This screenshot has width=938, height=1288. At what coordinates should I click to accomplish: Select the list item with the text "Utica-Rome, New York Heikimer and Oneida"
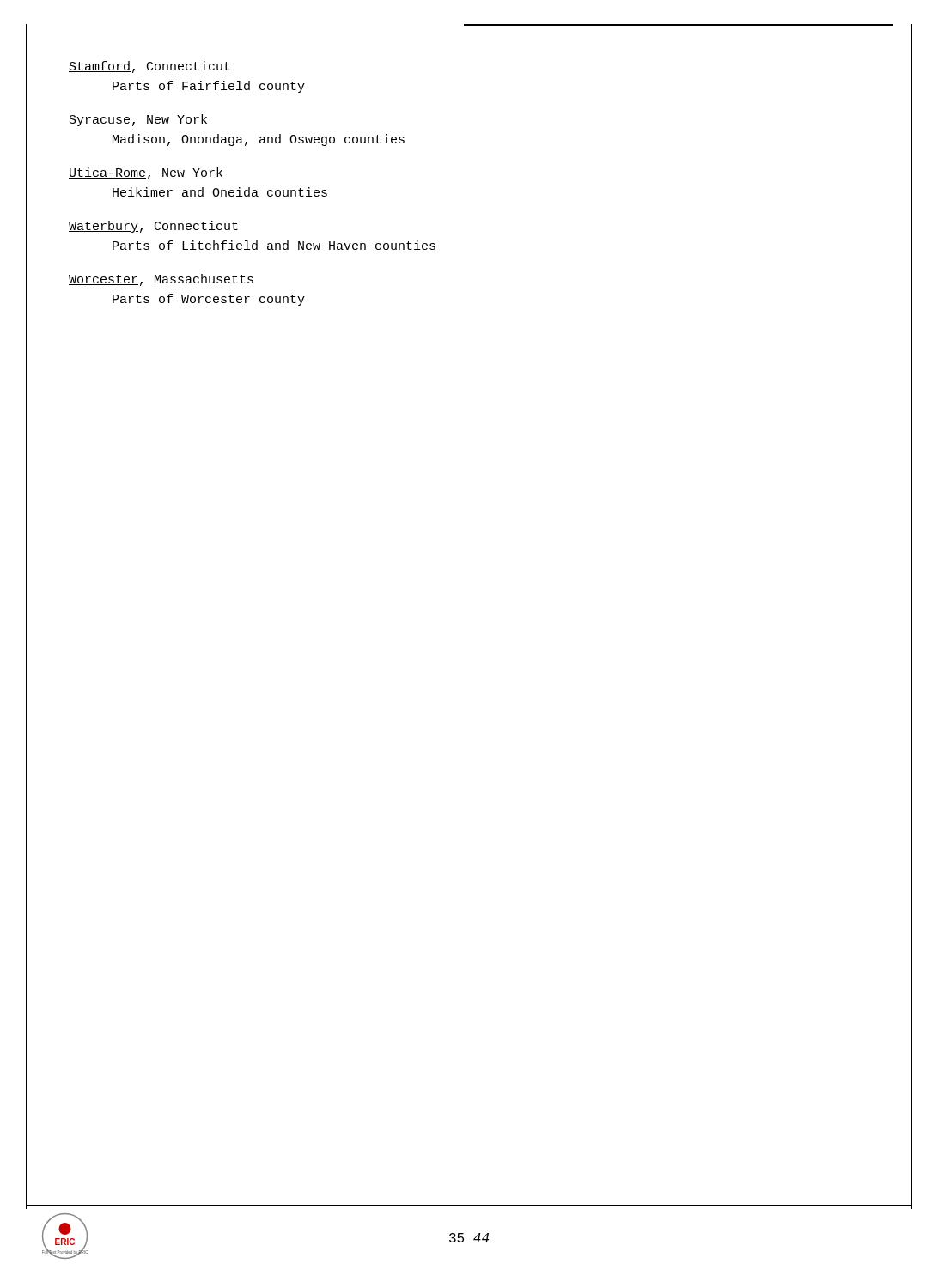(146, 173)
